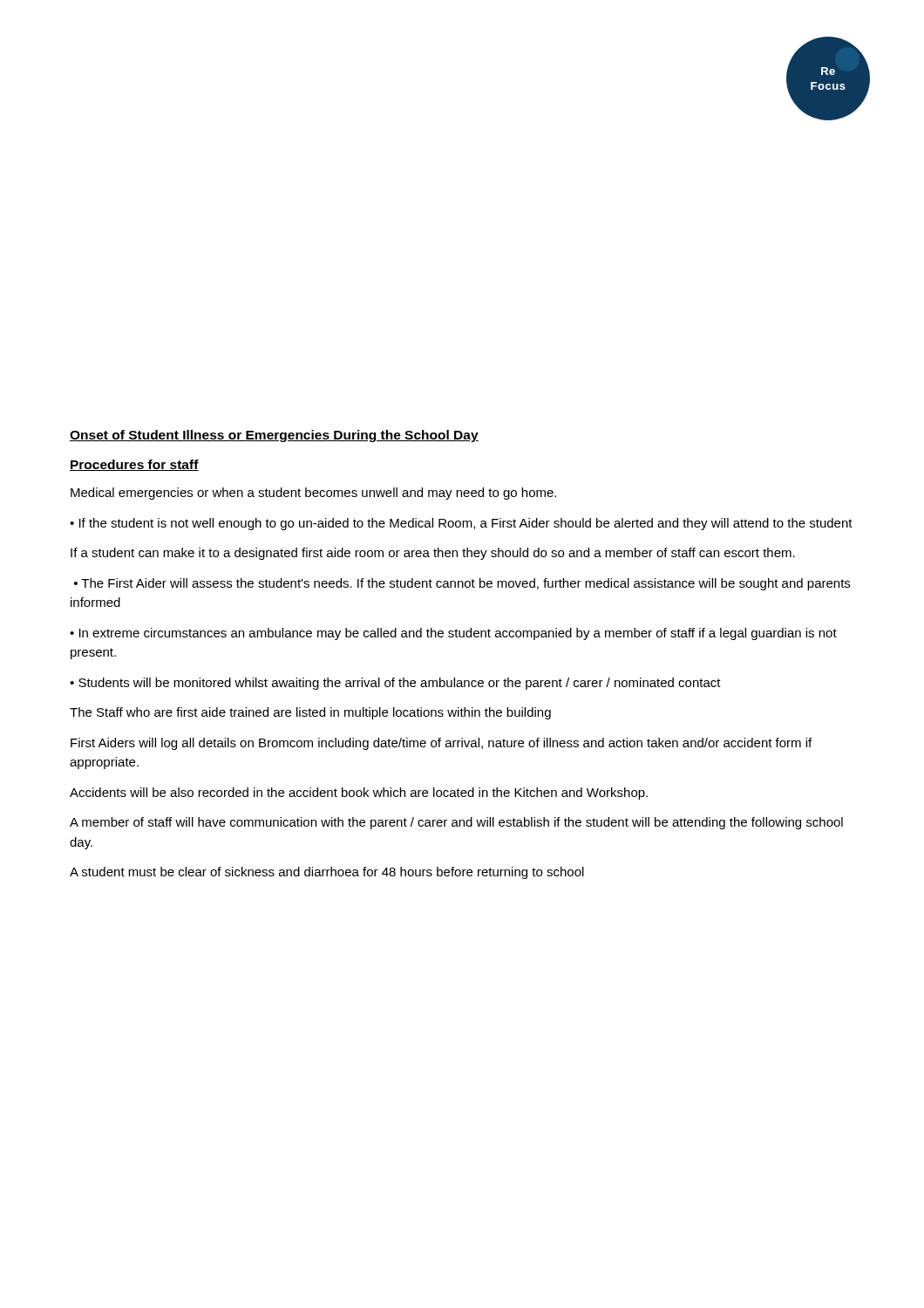Locate the block starting "A student must"
Screen dimensions: 1308x924
[x=327, y=872]
